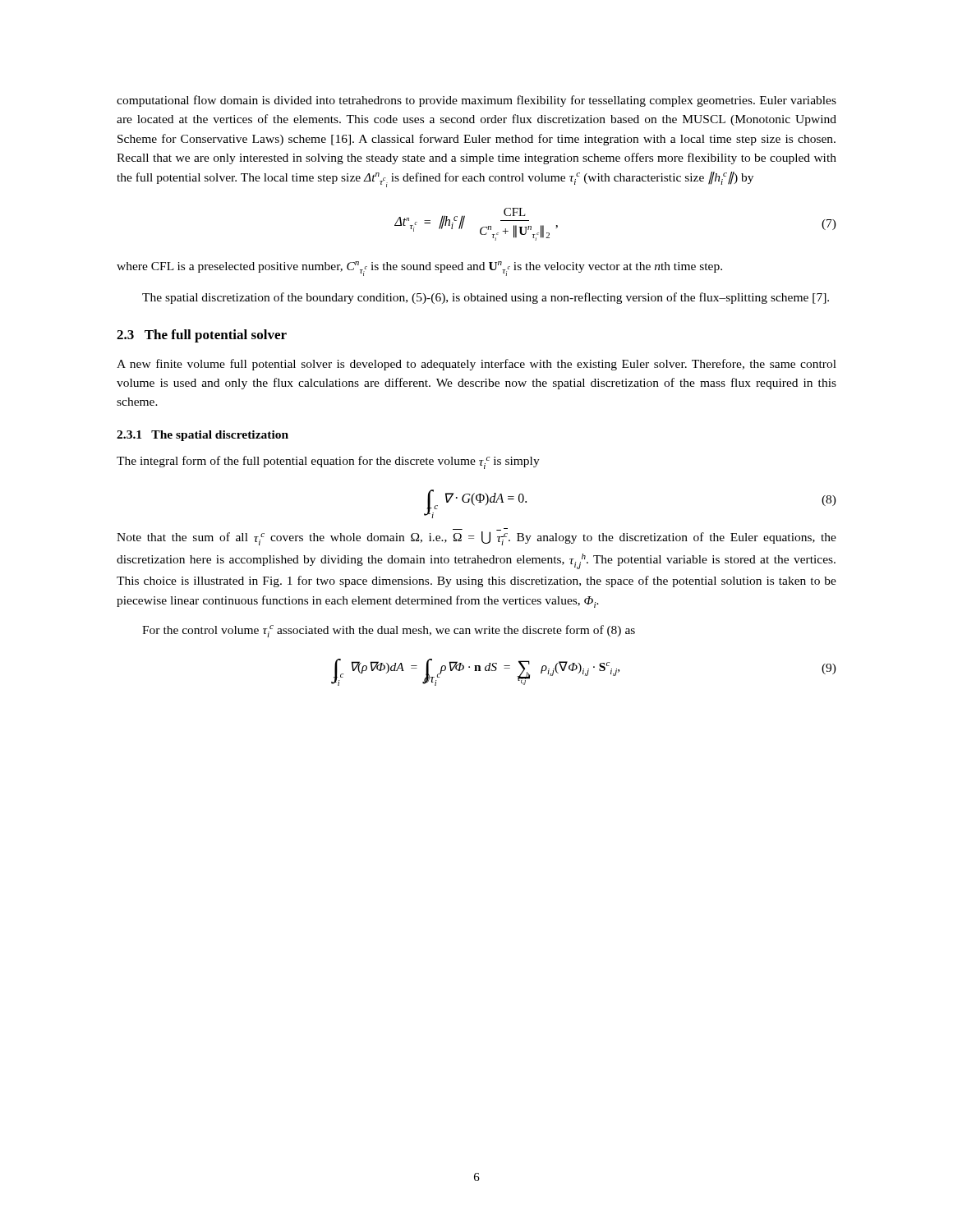Viewport: 953px width, 1232px height.
Task: Locate the block of text that opens with "computational flow domain is divided into tetrahedrons to"
Action: tap(476, 141)
